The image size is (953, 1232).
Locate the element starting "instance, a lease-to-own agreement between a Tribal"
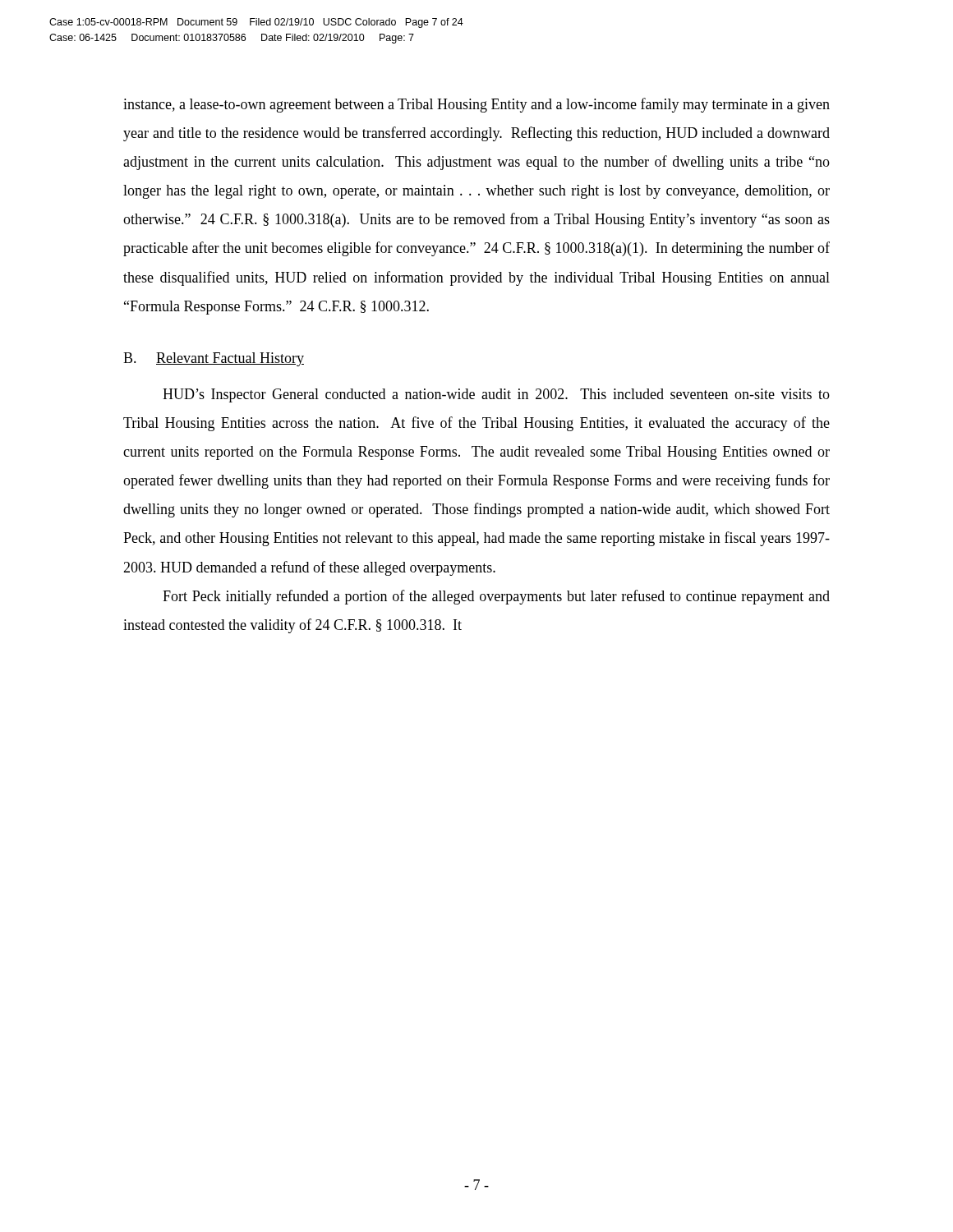pos(476,205)
